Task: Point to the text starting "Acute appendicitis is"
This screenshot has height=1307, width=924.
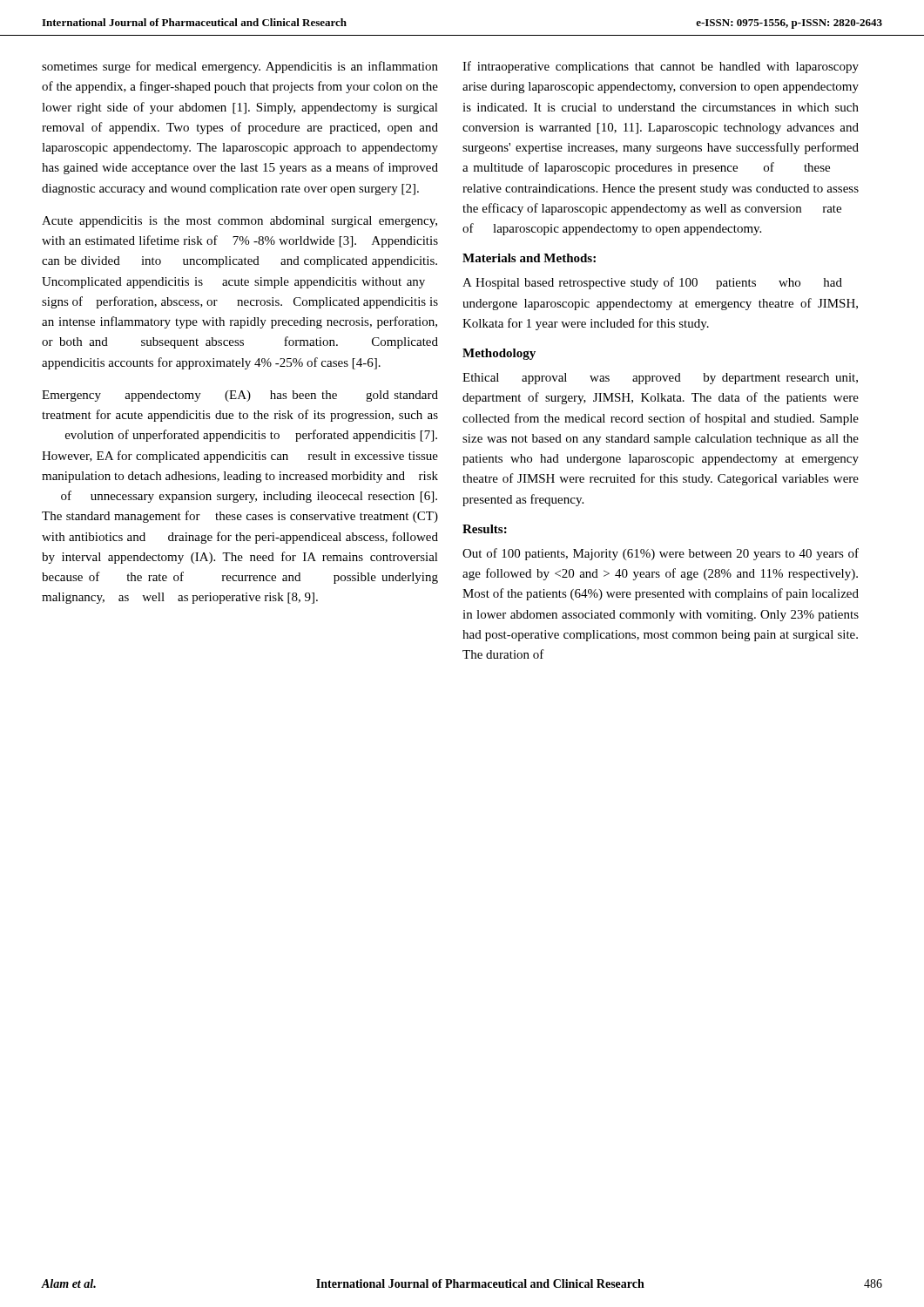Action: pos(240,292)
